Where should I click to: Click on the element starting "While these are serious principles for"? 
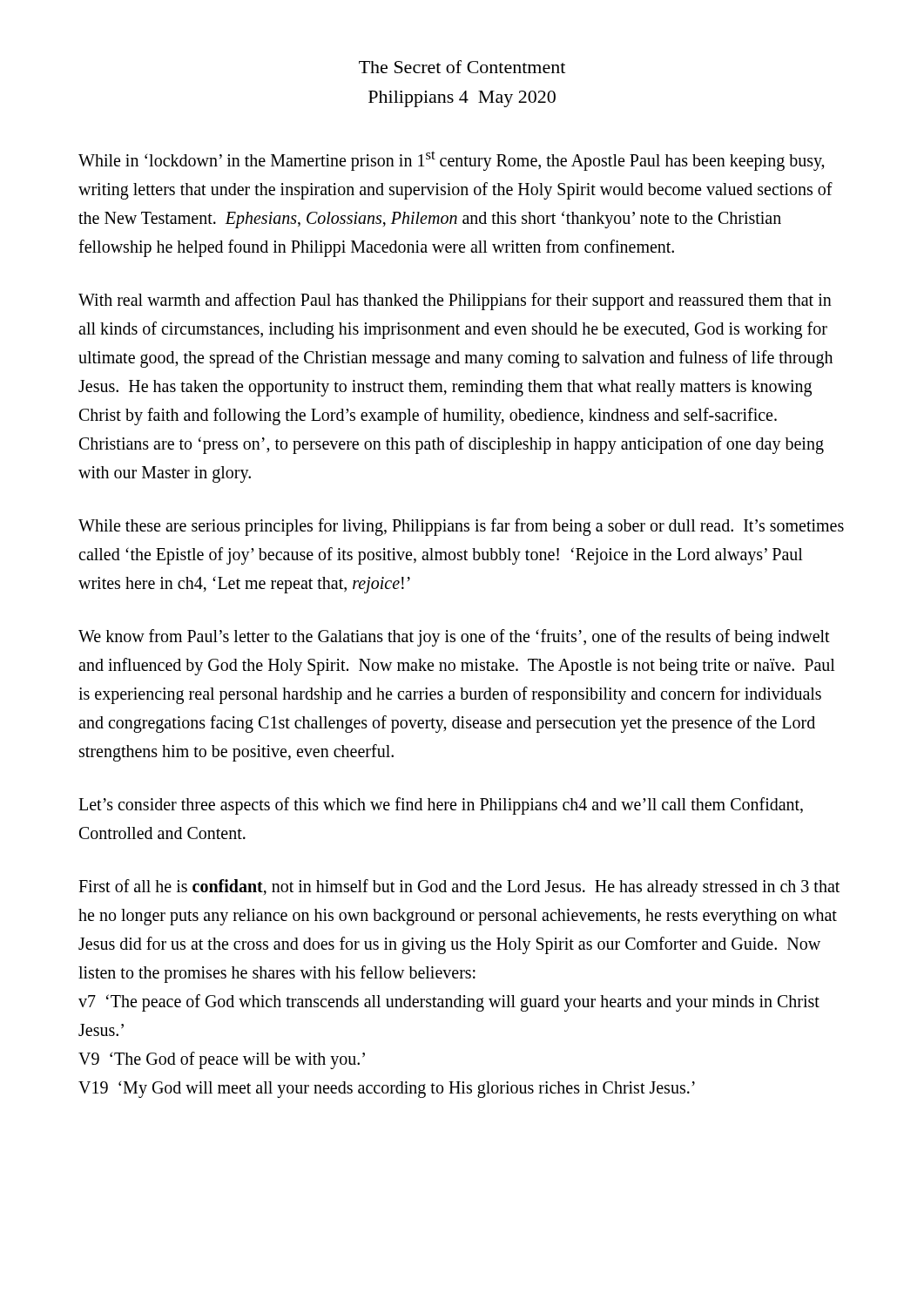(x=461, y=554)
